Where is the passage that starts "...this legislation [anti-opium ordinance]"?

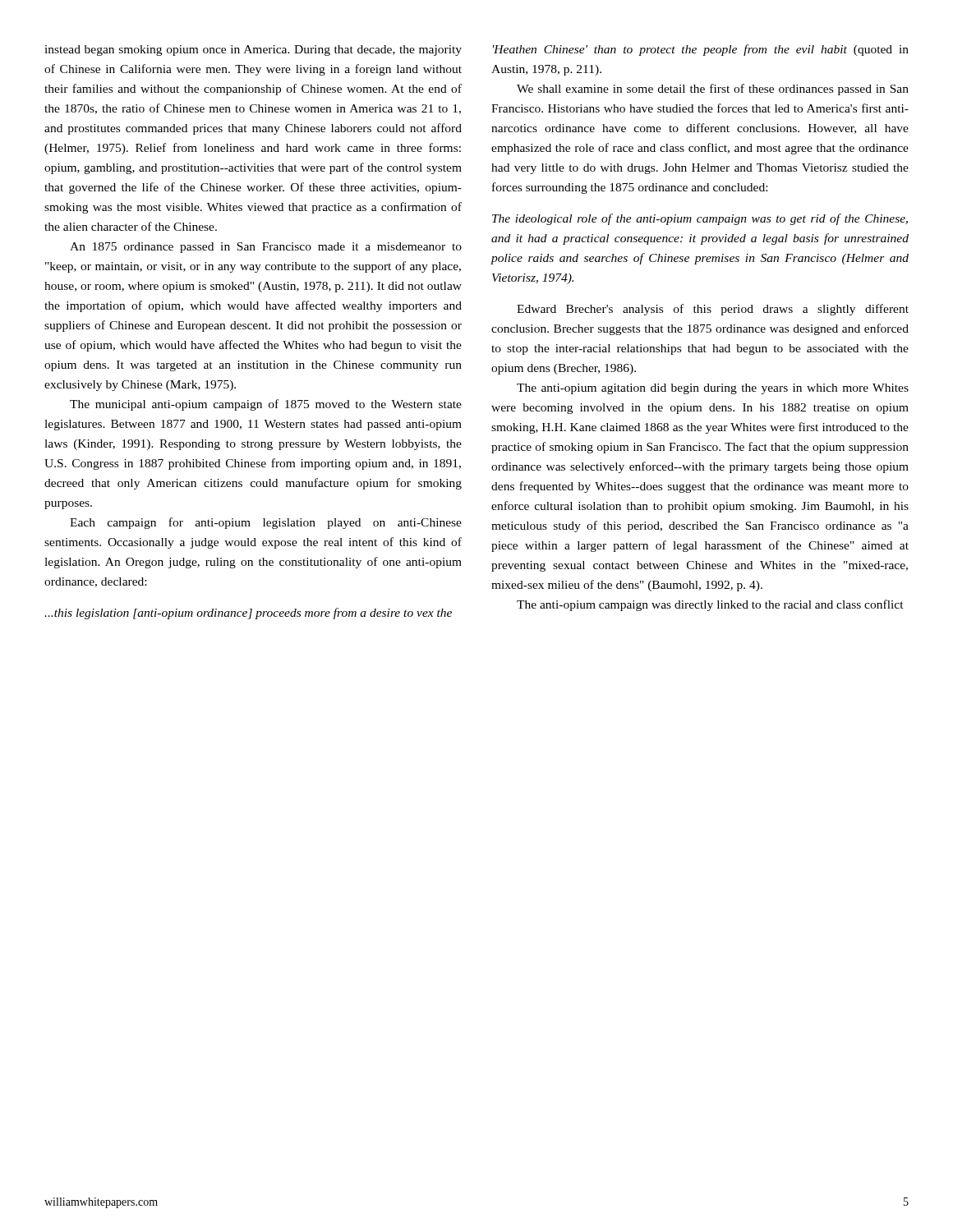pos(253,613)
